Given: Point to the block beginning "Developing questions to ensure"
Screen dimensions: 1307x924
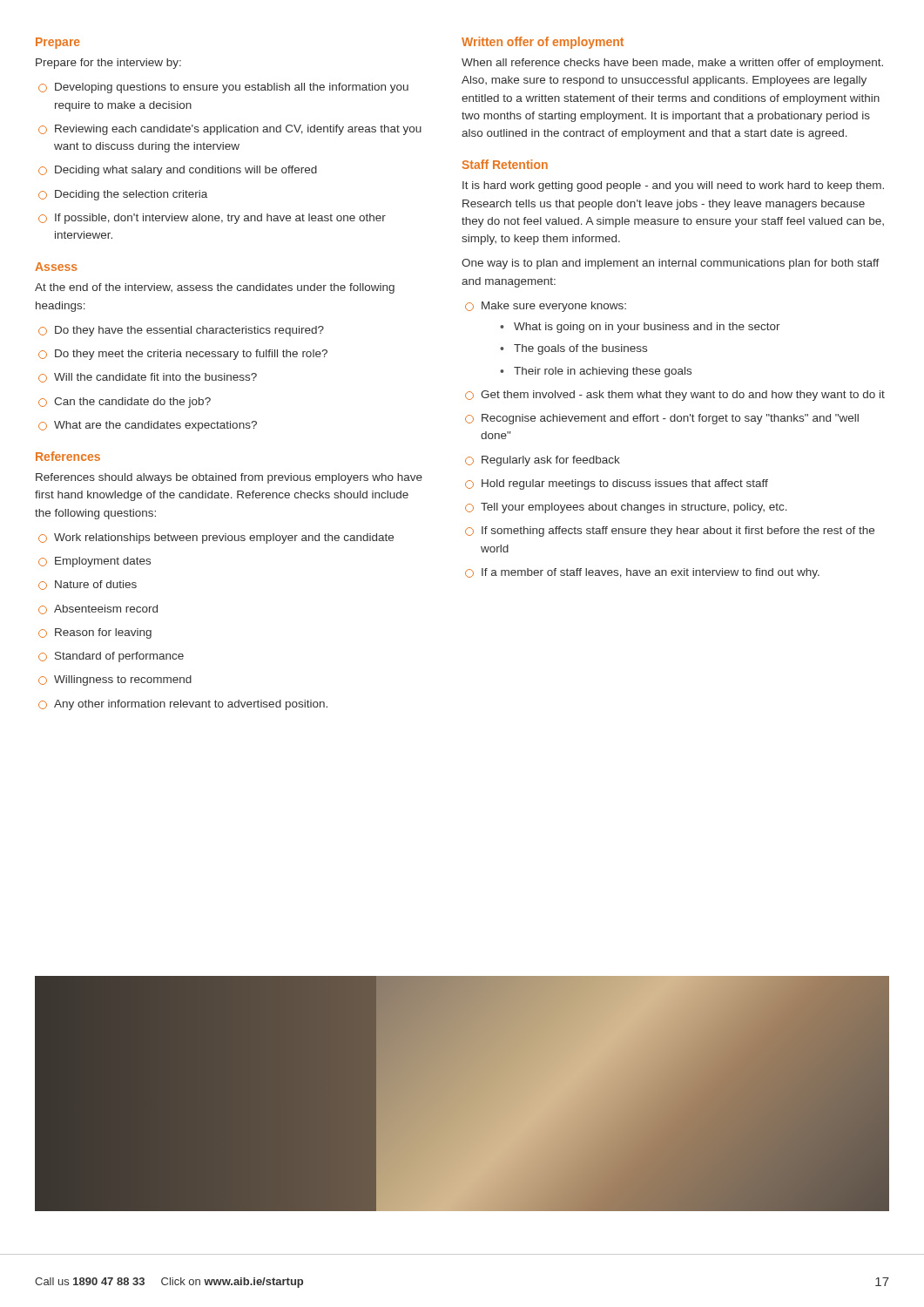Looking at the screenshot, I should (231, 96).
